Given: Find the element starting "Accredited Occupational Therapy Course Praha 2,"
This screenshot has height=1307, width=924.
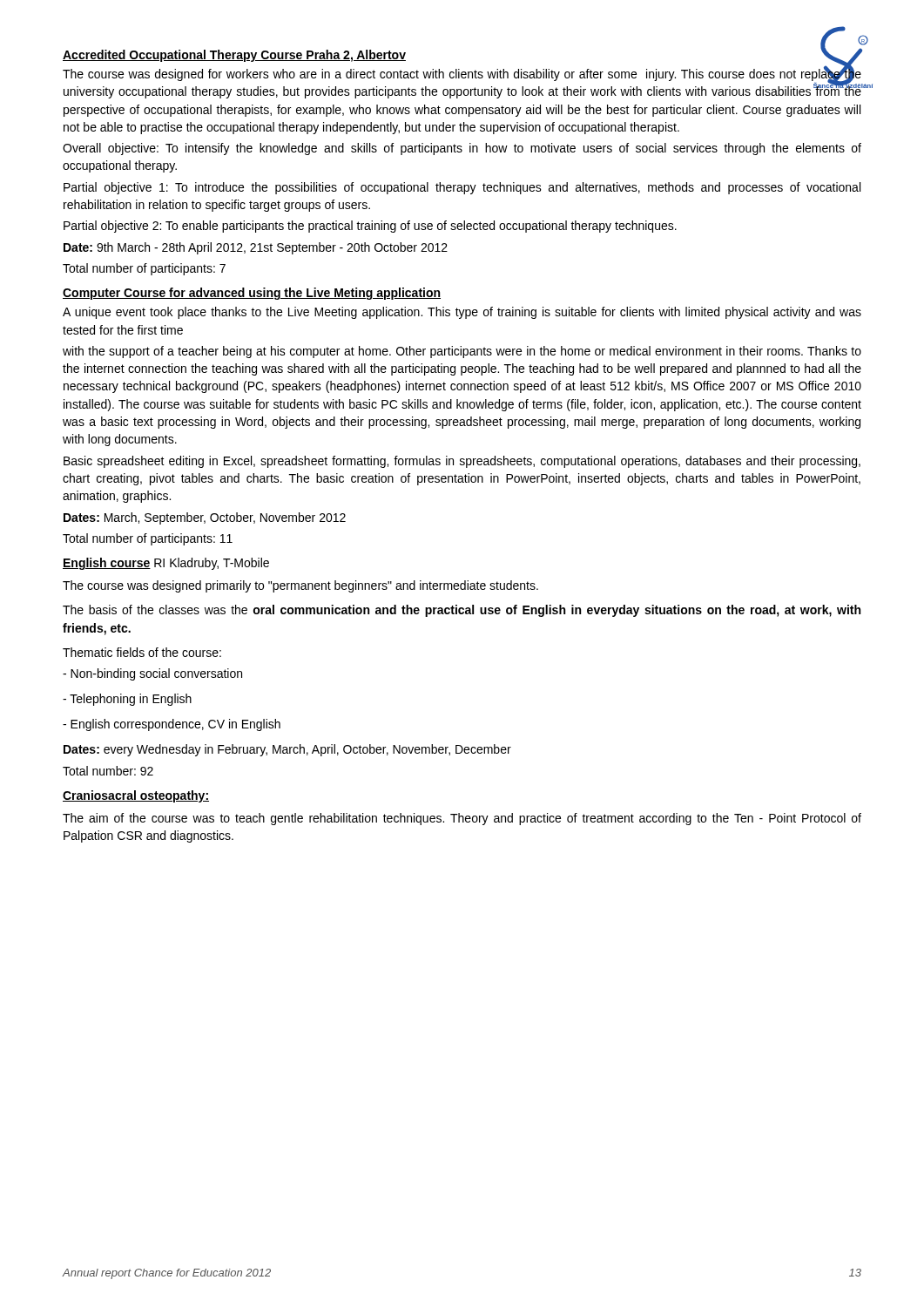Looking at the screenshot, I should (234, 55).
